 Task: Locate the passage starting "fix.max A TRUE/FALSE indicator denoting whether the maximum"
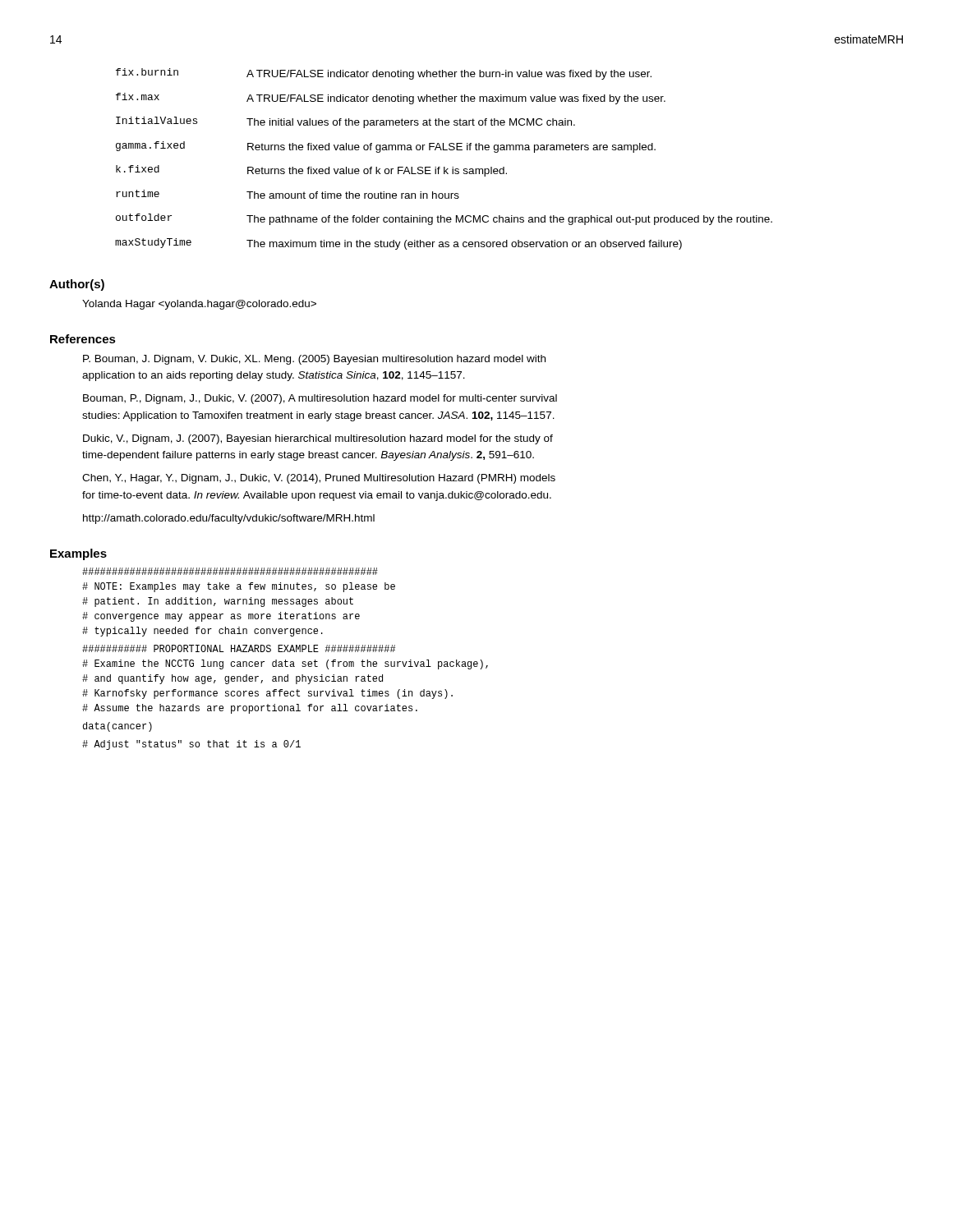tap(509, 98)
